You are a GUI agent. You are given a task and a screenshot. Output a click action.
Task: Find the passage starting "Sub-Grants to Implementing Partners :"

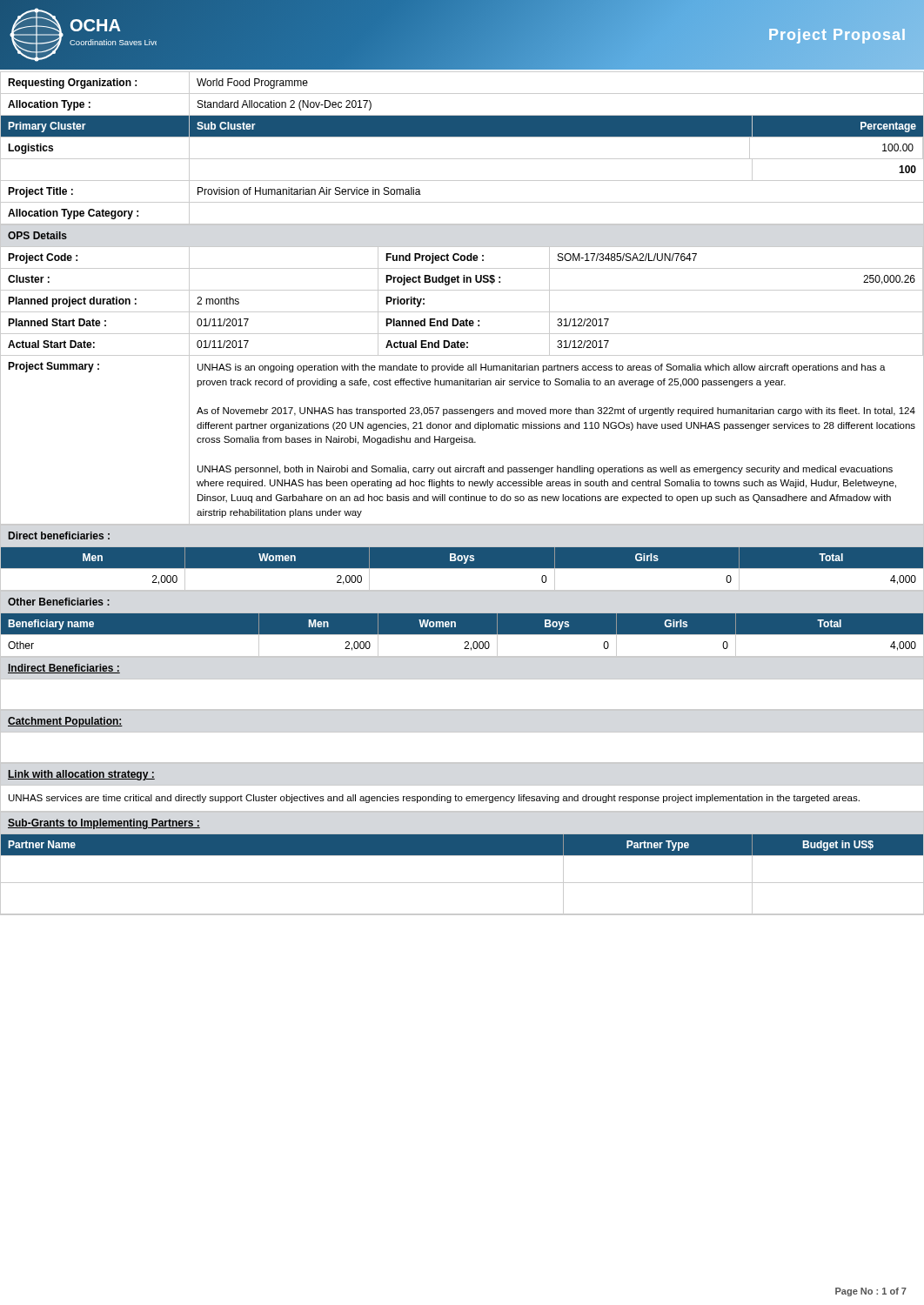pos(104,823)
